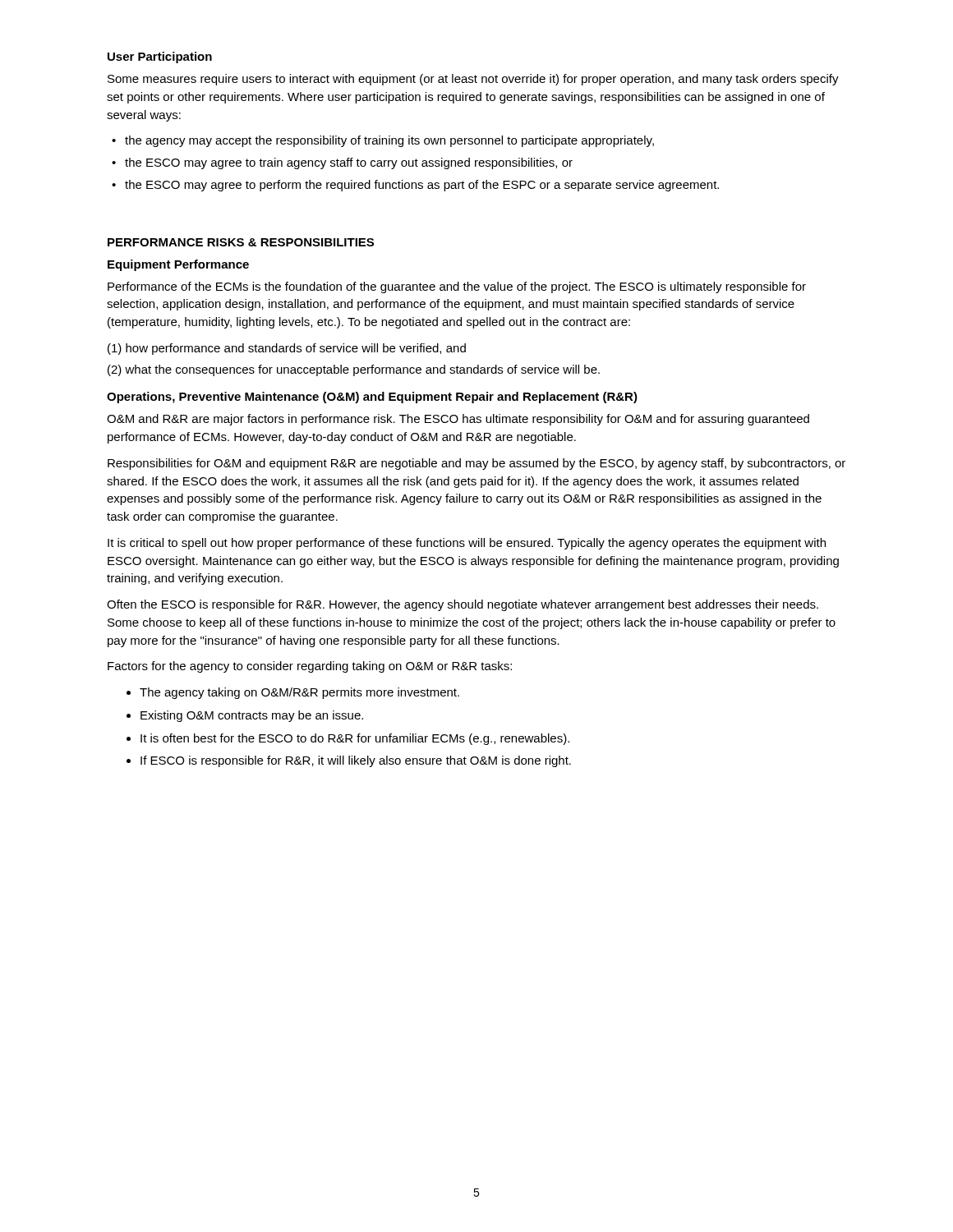953x1232 pixels.
Task: Locate the block starting "User Participation"
Action: point(160,56)
